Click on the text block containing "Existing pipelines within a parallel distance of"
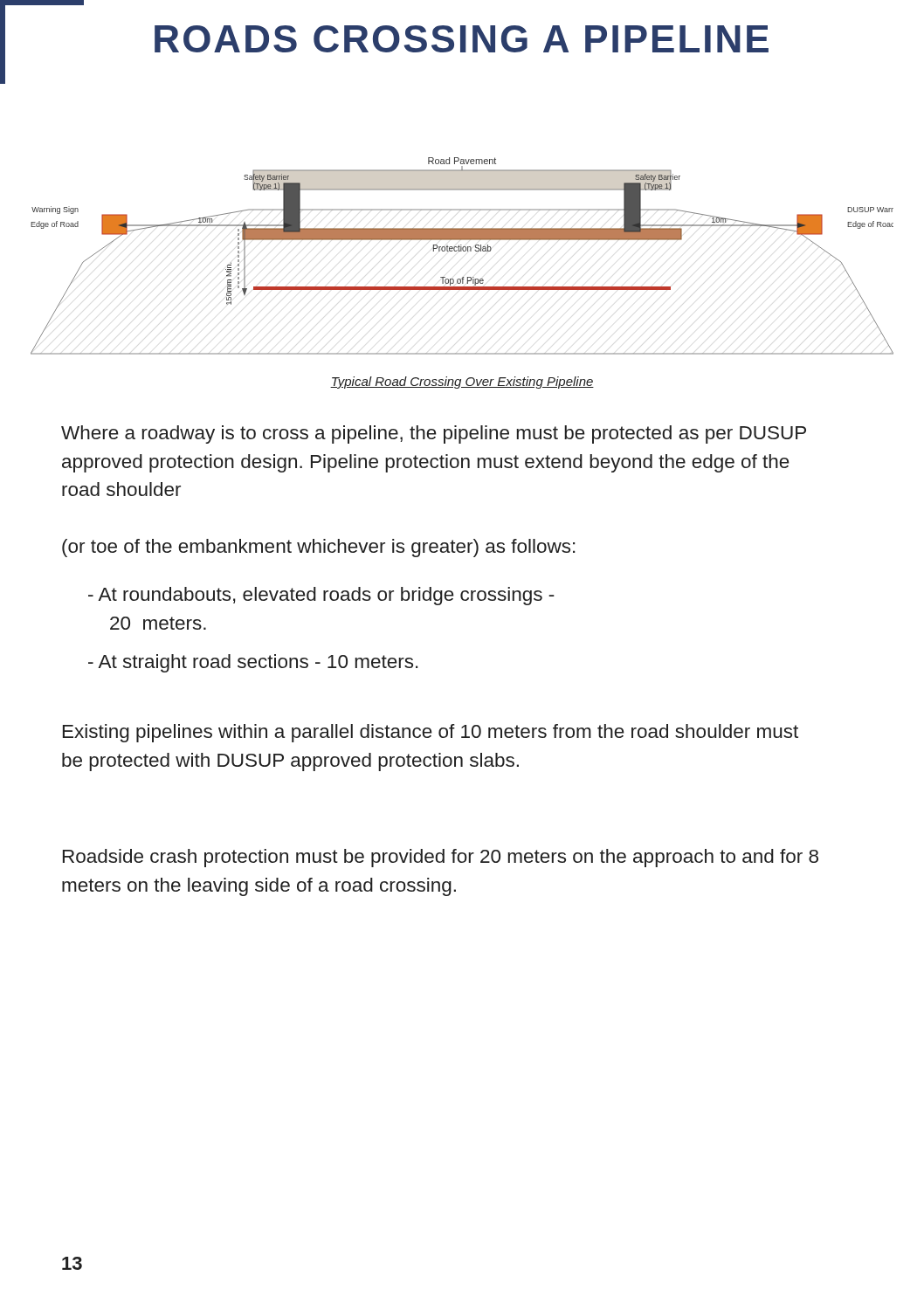Viewport: 924px width, 1310px height. click(x=430, y=746)
